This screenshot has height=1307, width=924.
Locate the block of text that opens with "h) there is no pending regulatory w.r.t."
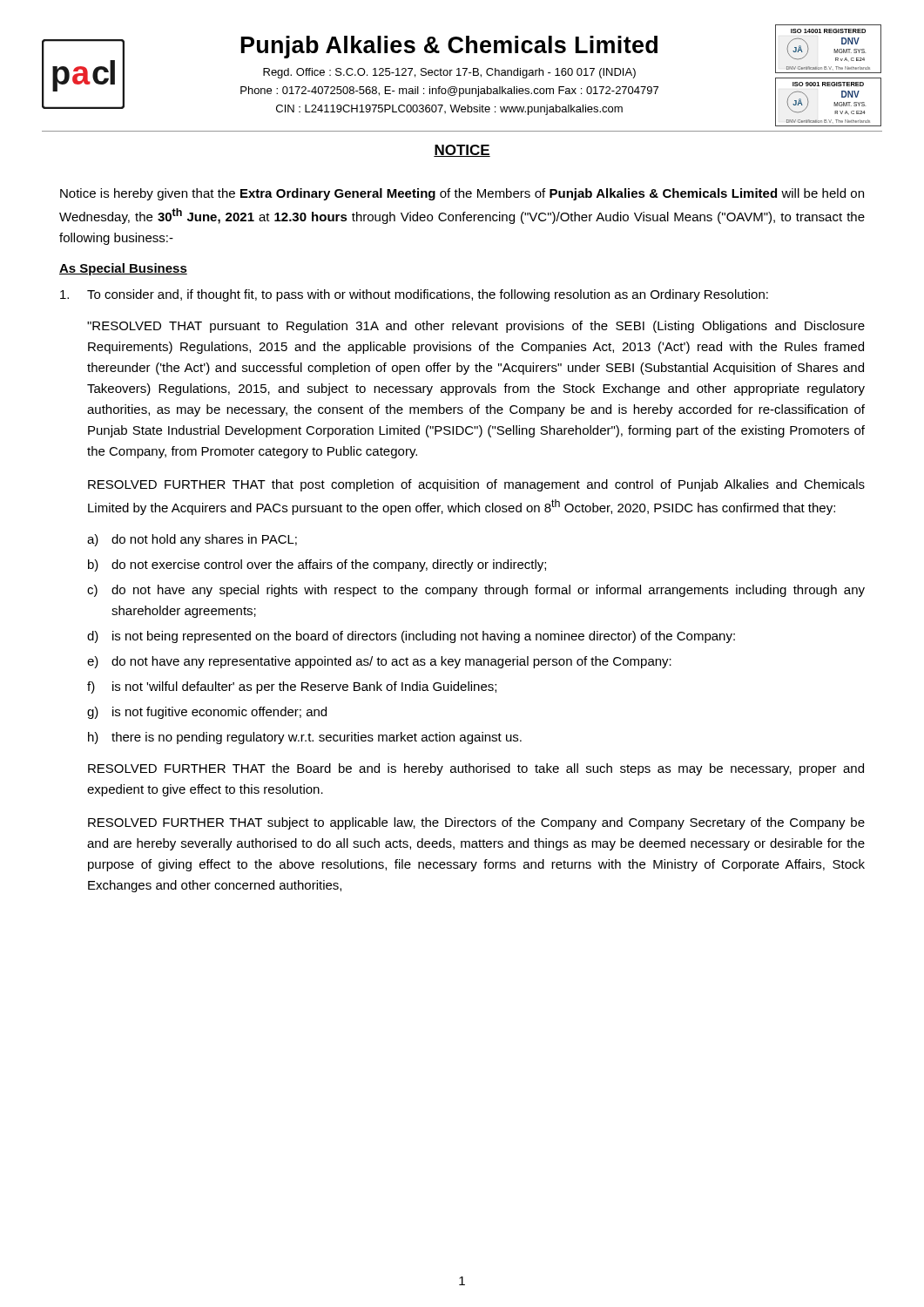[x=305, y=737]
